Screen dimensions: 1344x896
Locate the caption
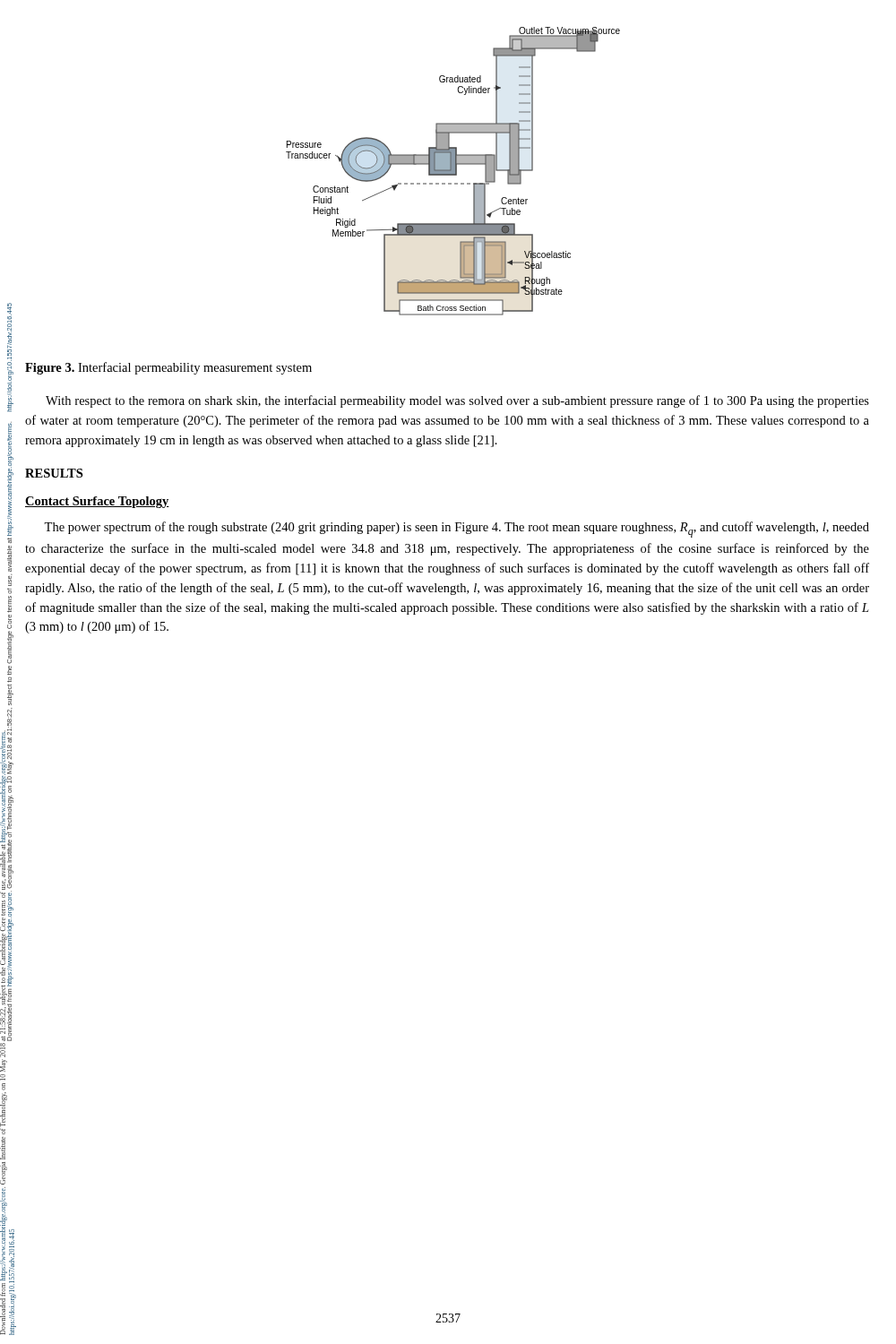point(169,367)
